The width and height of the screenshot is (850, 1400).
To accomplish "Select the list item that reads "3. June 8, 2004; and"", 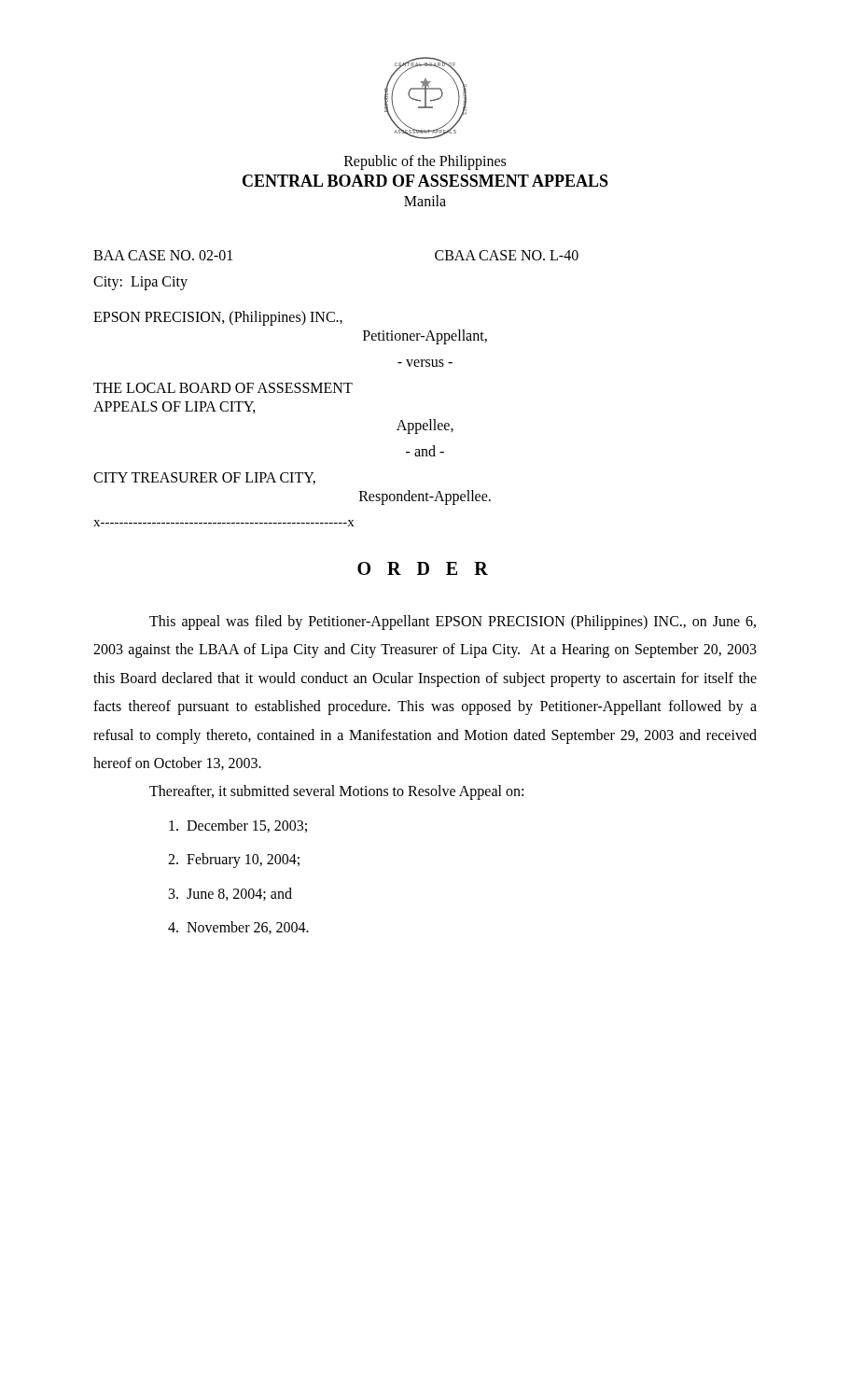I will point(230,893).
